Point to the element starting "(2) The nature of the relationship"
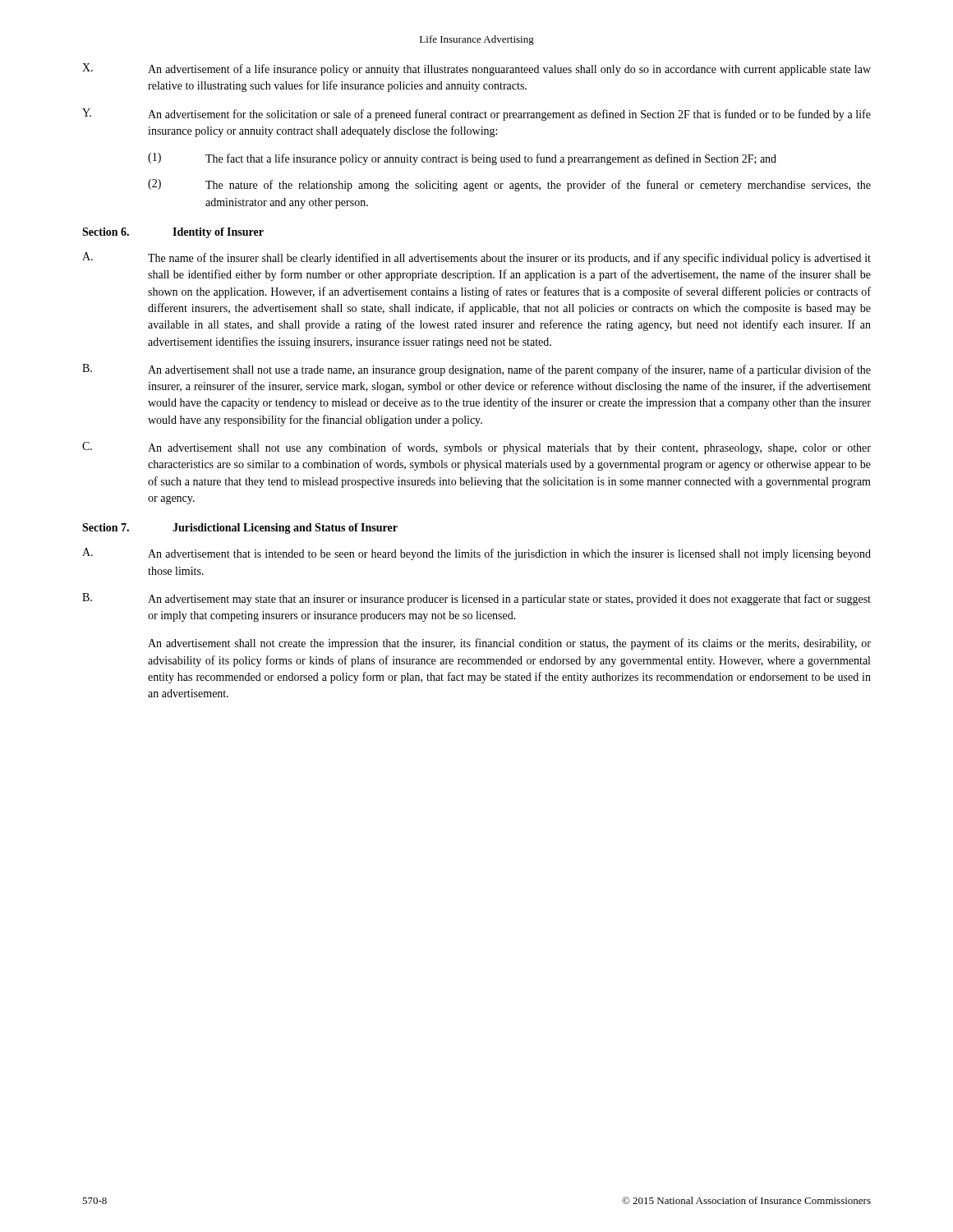953x1232 pixels. (509, 194)
